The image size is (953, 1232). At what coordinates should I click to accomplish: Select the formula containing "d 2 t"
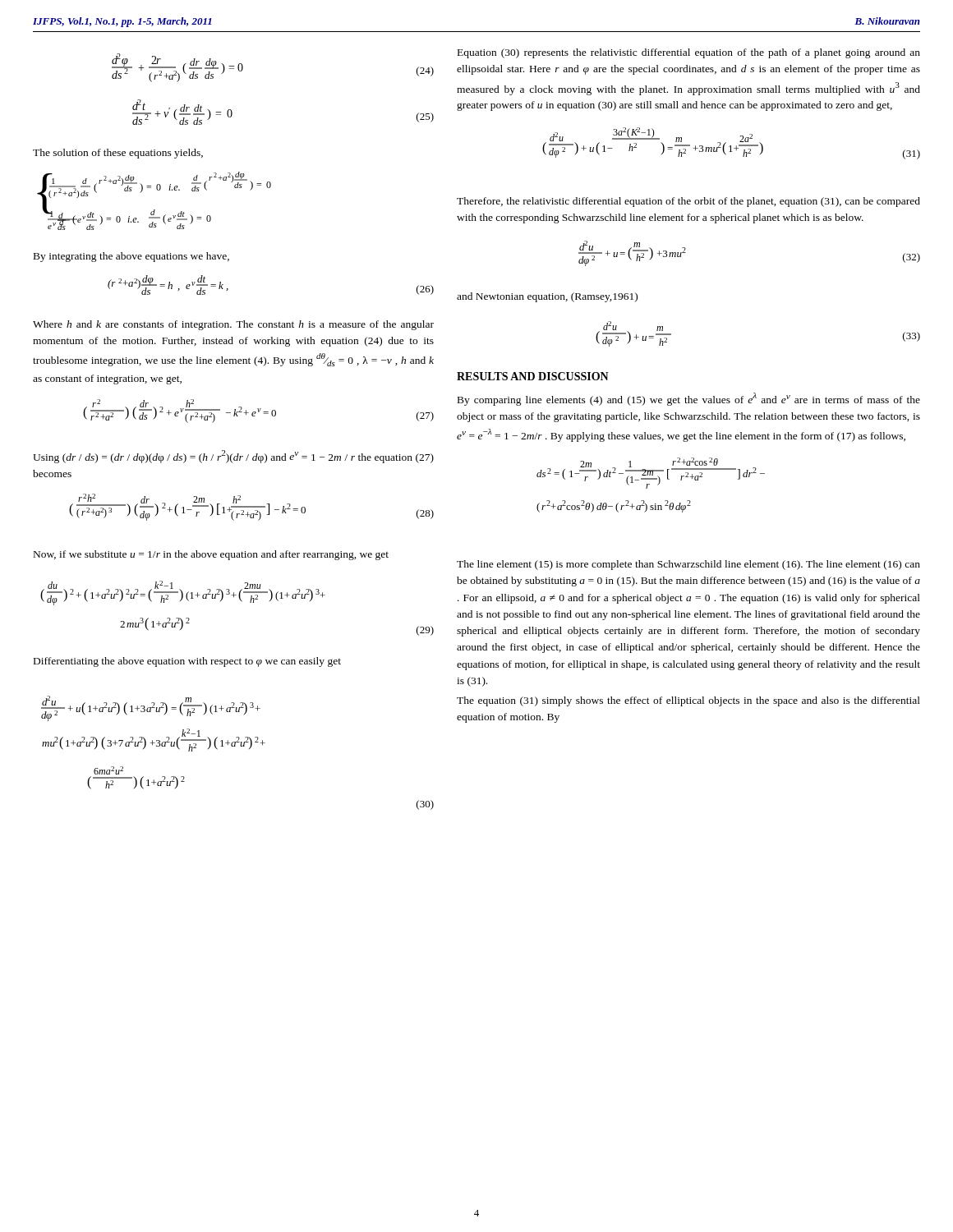(x=233, y=117)
